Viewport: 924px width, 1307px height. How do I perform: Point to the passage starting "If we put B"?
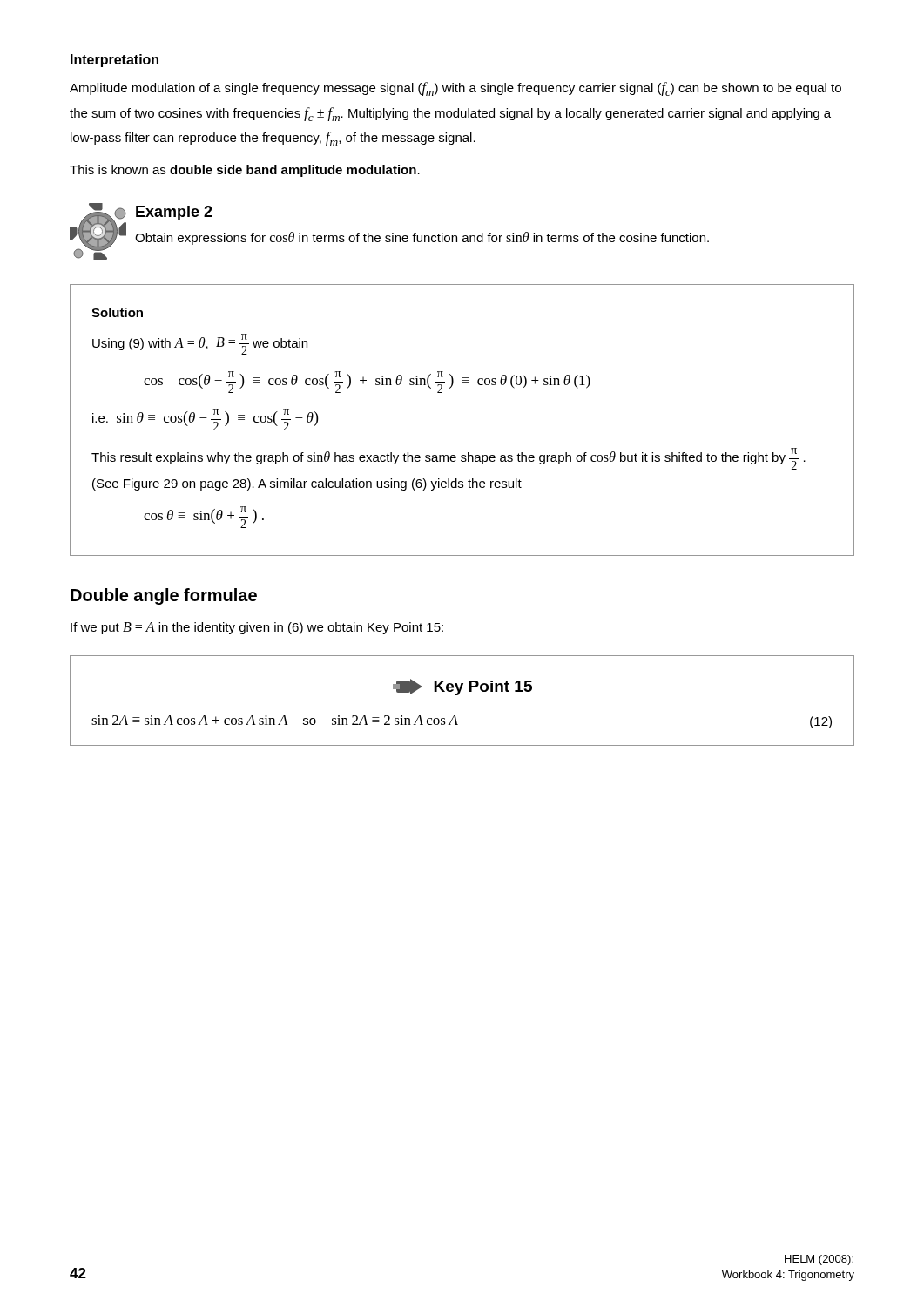click(257, 627)
